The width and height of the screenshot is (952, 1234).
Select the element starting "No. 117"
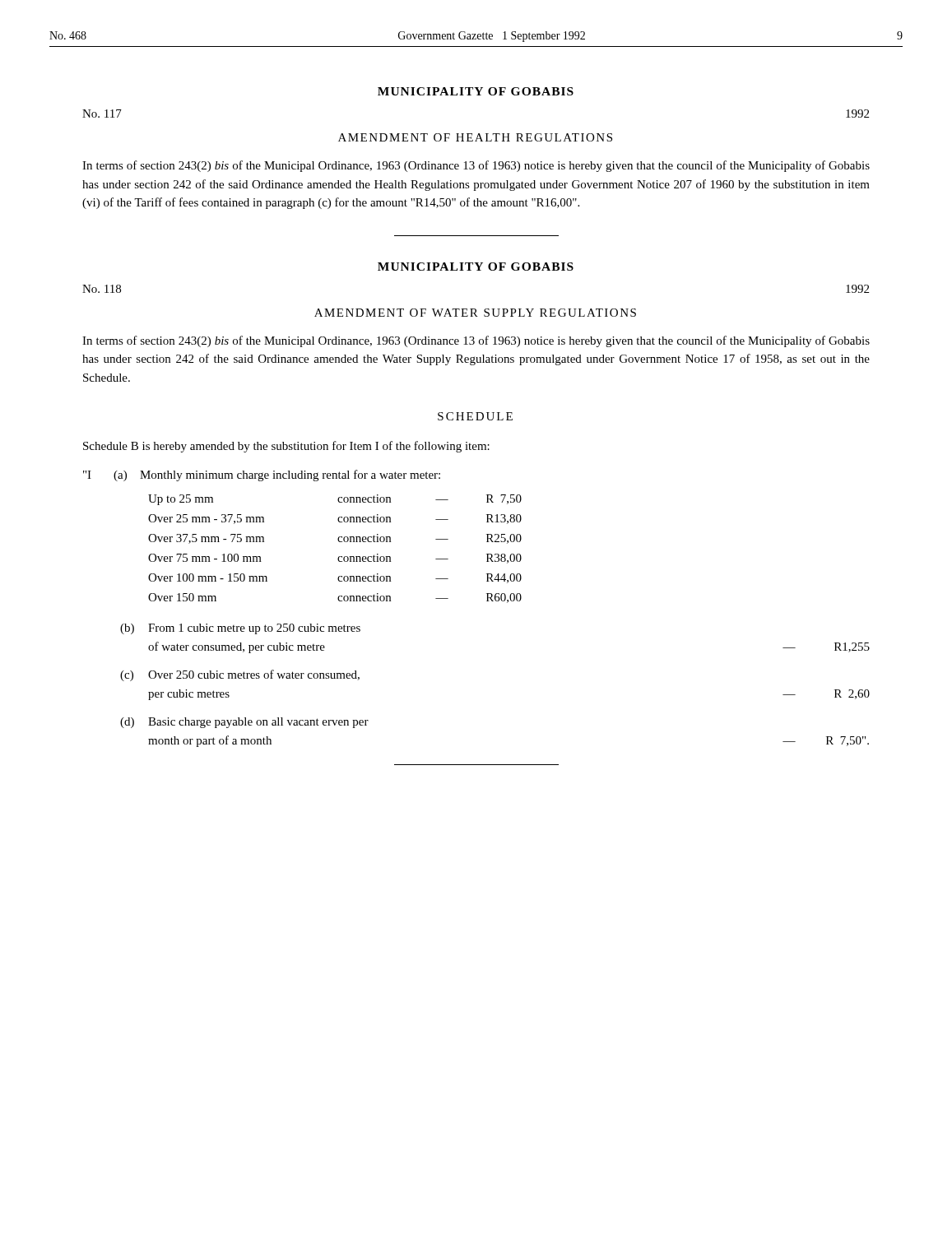[x=102, y=114]
